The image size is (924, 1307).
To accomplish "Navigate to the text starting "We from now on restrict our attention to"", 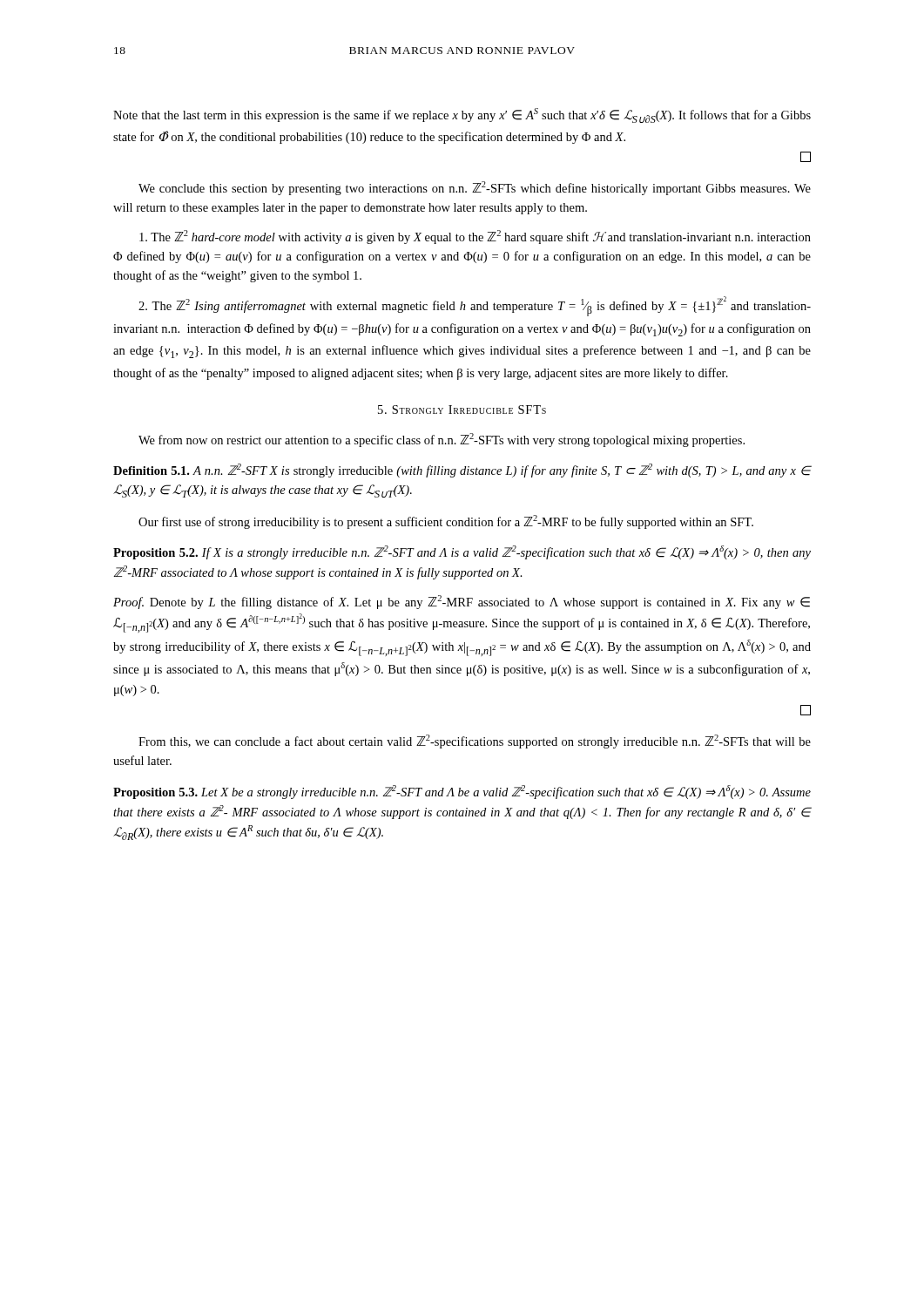I will point(442,439).
